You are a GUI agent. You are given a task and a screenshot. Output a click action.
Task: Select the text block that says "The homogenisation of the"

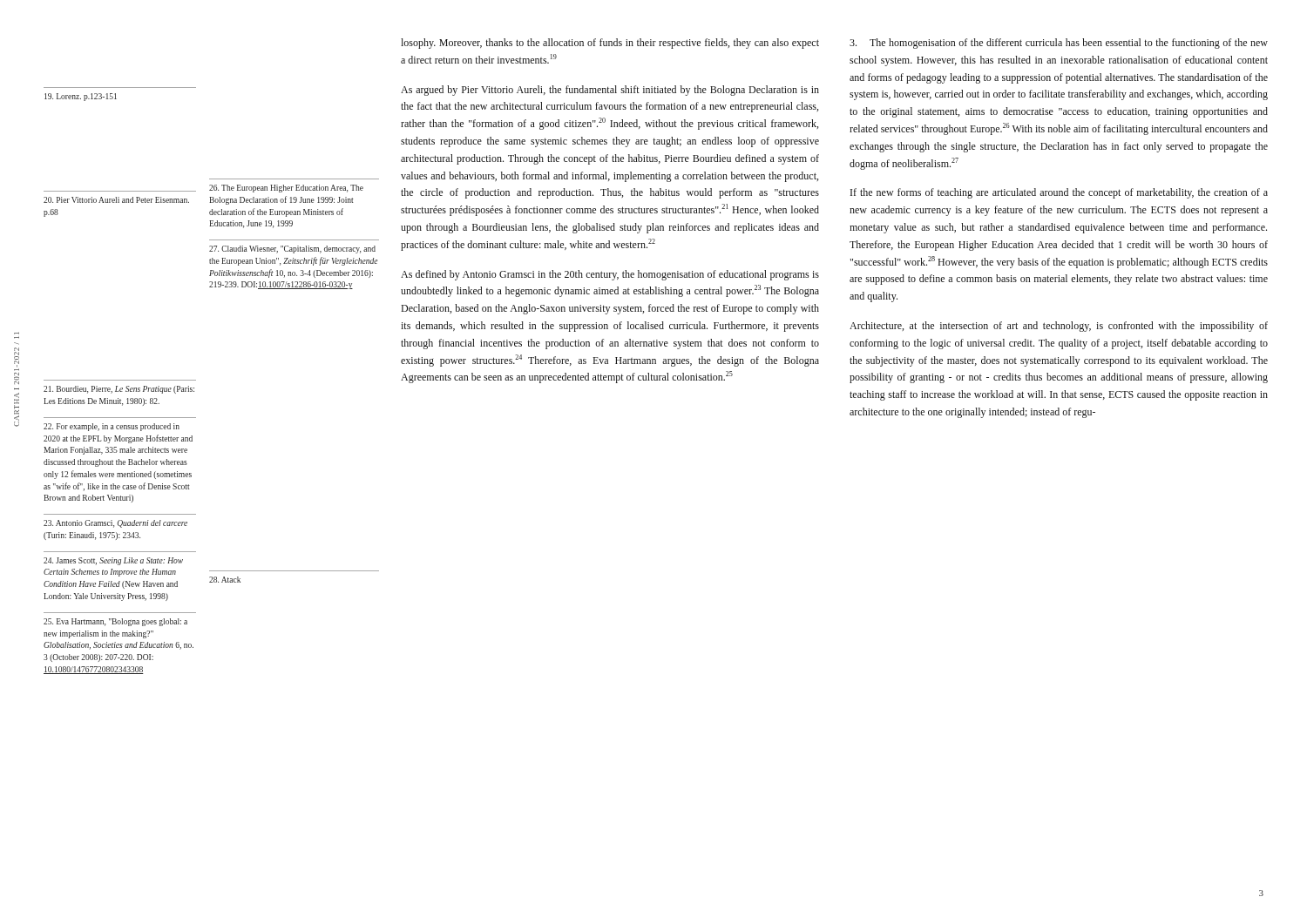tap(1059, 103)
